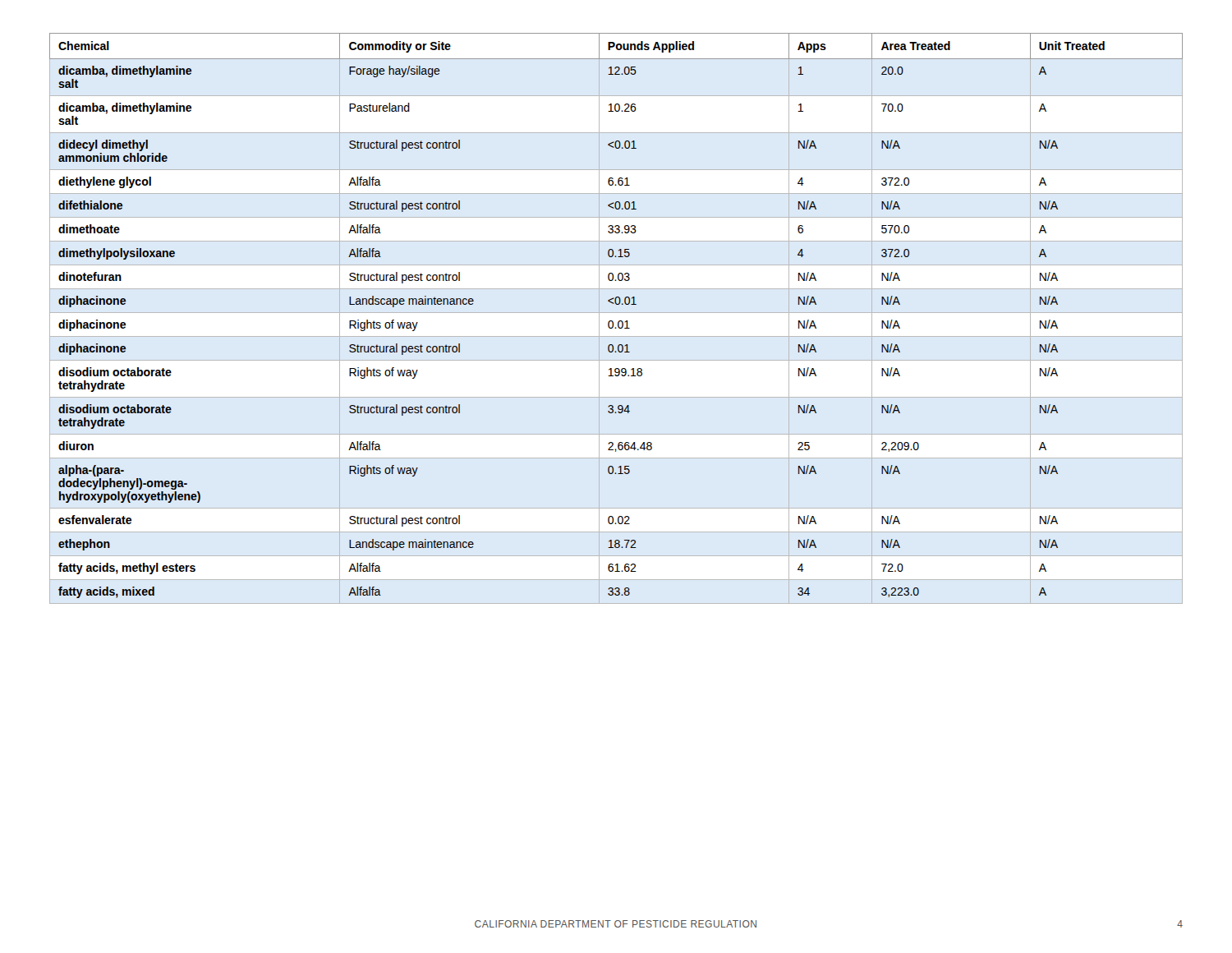
Task: Find the table that mentions "Forage hay/silage"
Action: 616,318
